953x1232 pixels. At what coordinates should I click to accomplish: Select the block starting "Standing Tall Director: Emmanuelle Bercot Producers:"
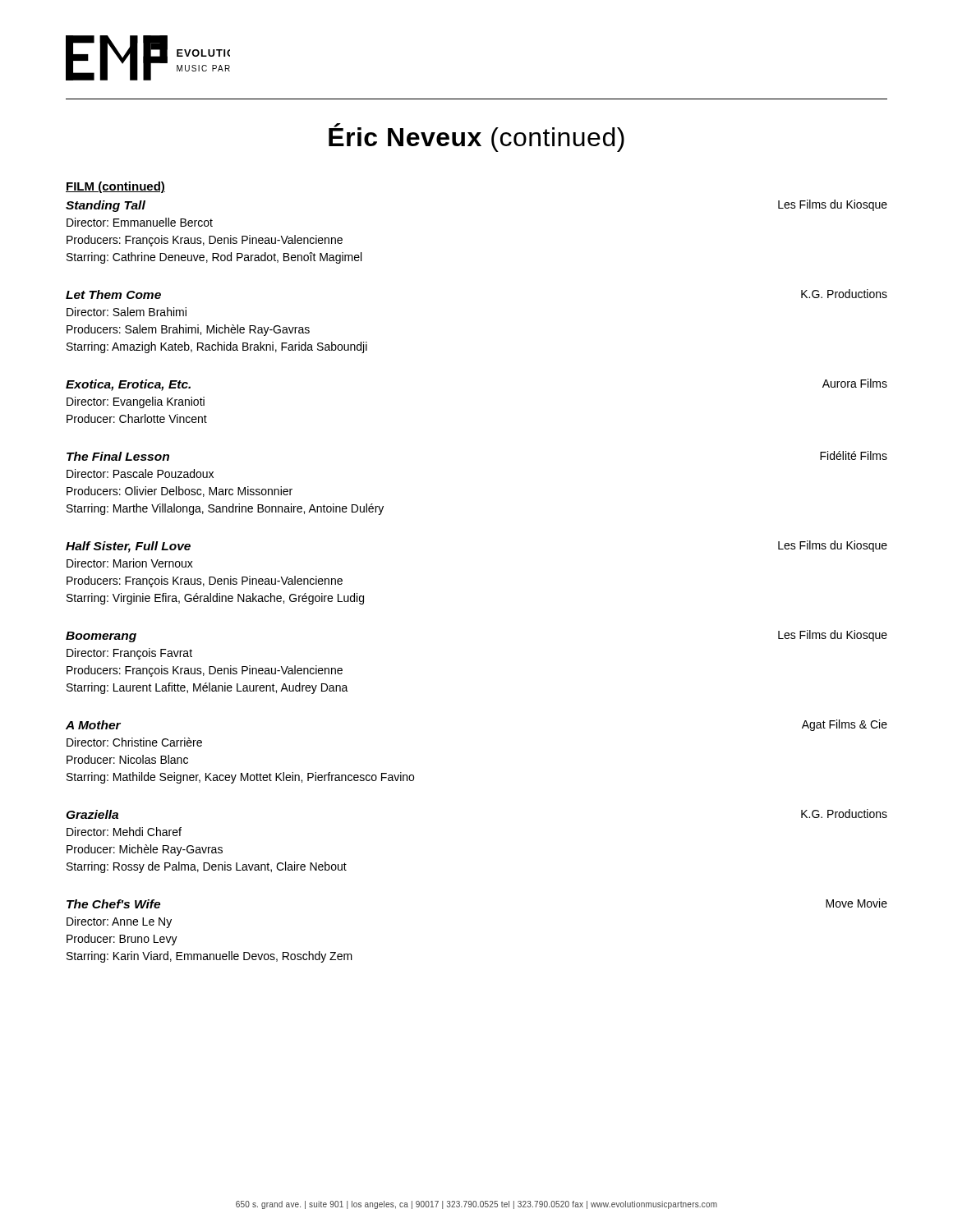click(x=102, y=206)
